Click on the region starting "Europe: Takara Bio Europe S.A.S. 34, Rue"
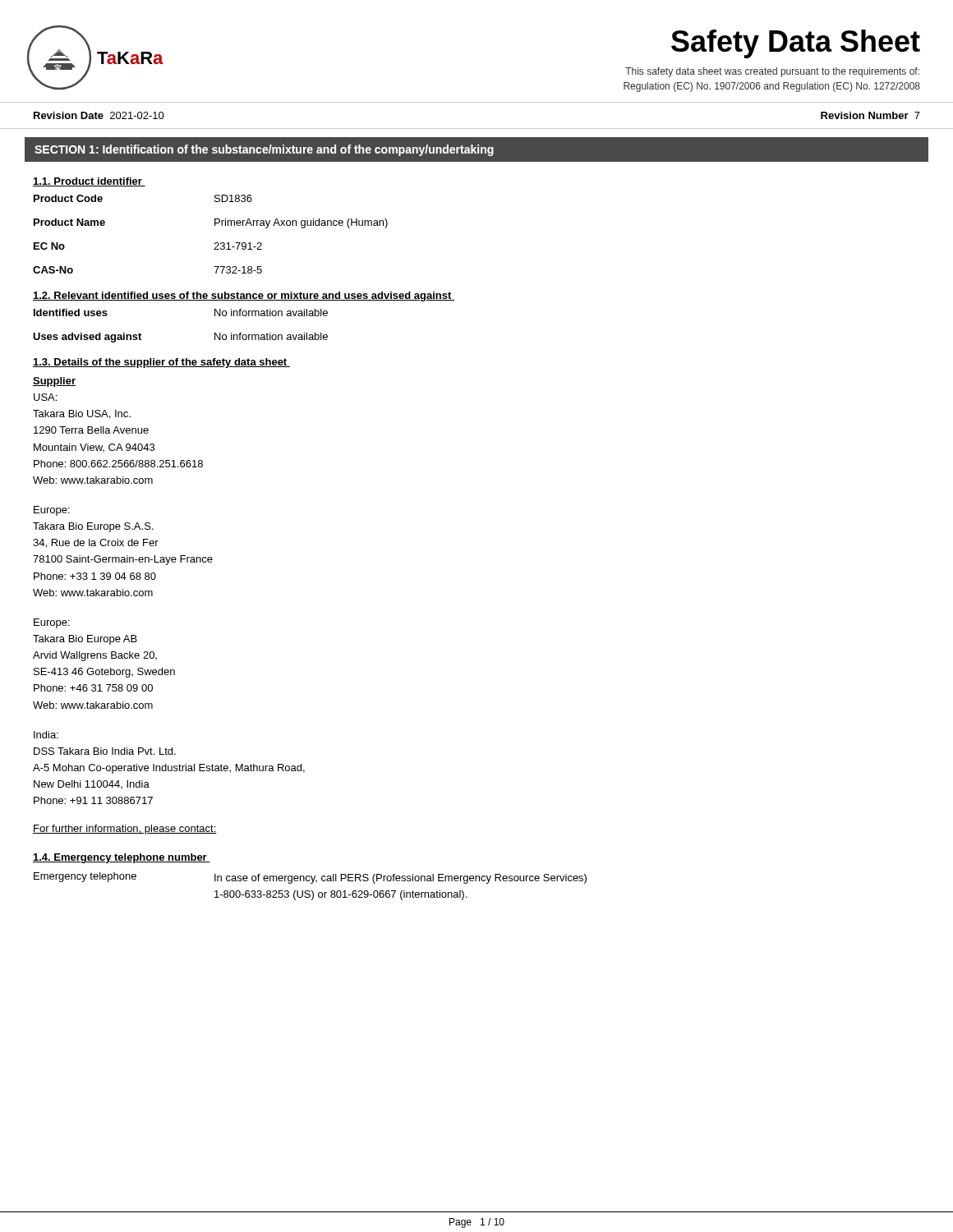 123,551
